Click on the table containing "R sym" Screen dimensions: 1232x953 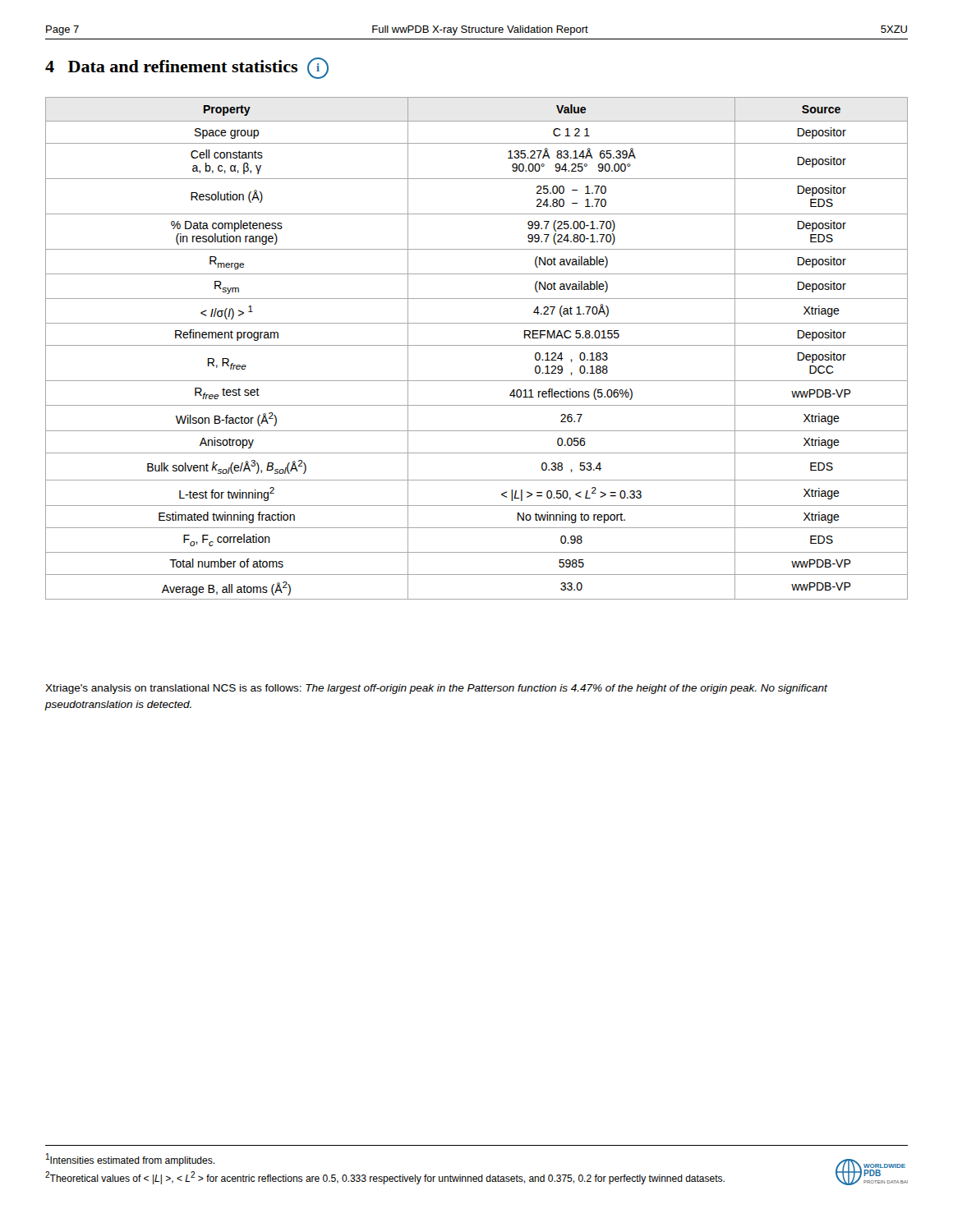pyautogui.click(x=476, y=348)
